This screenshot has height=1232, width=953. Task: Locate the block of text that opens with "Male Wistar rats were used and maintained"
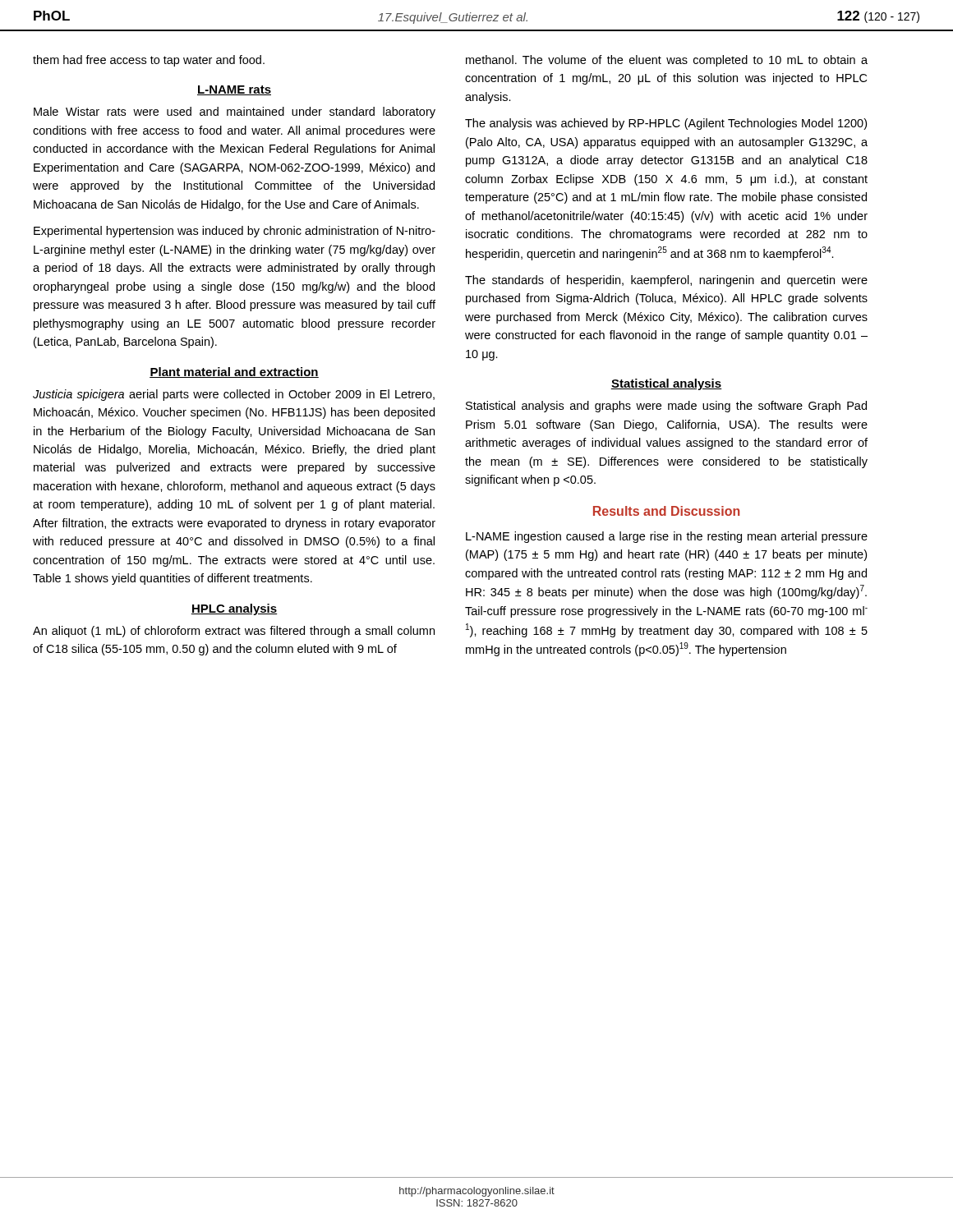(234, 158)
